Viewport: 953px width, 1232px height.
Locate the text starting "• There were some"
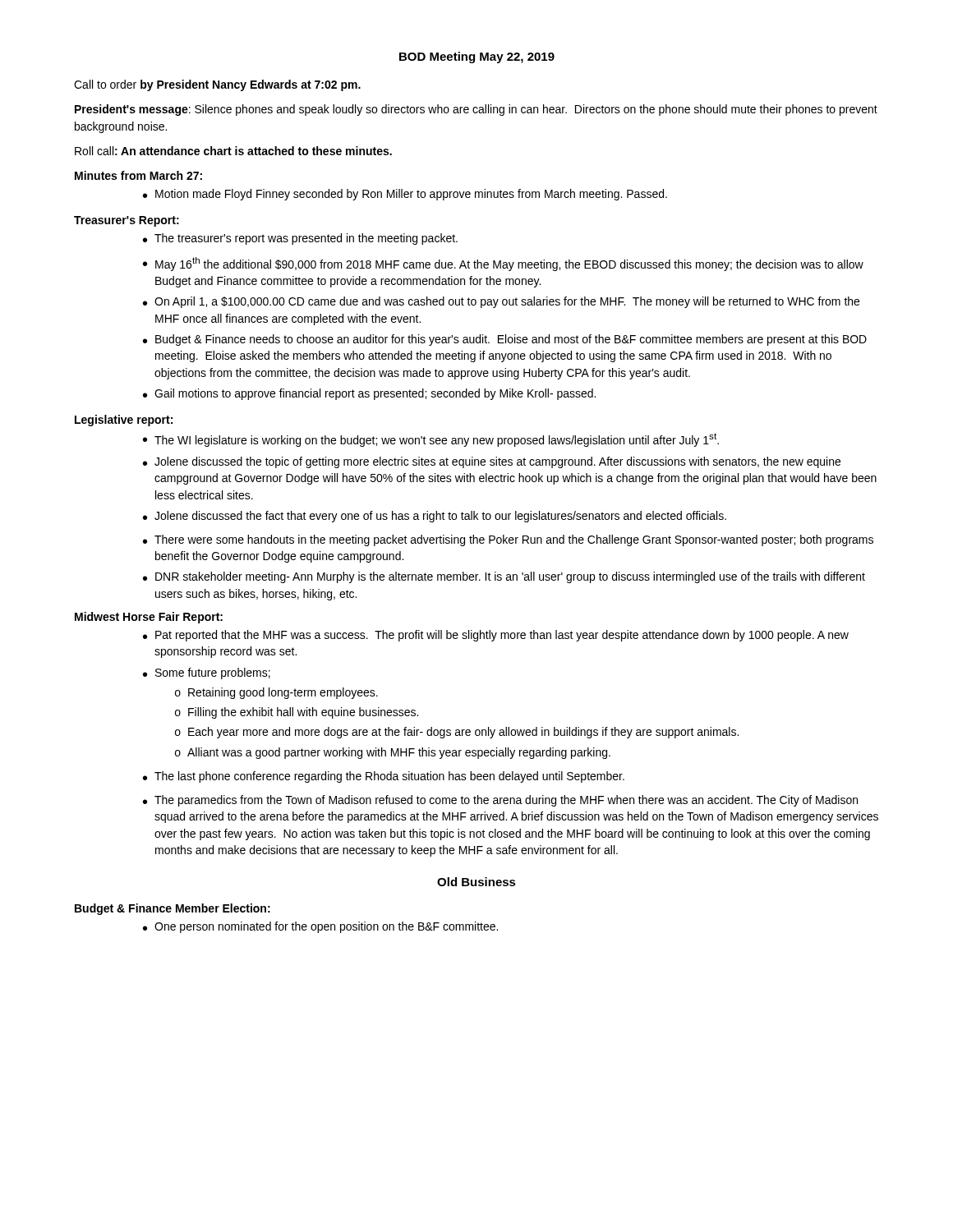coord(501,548)
